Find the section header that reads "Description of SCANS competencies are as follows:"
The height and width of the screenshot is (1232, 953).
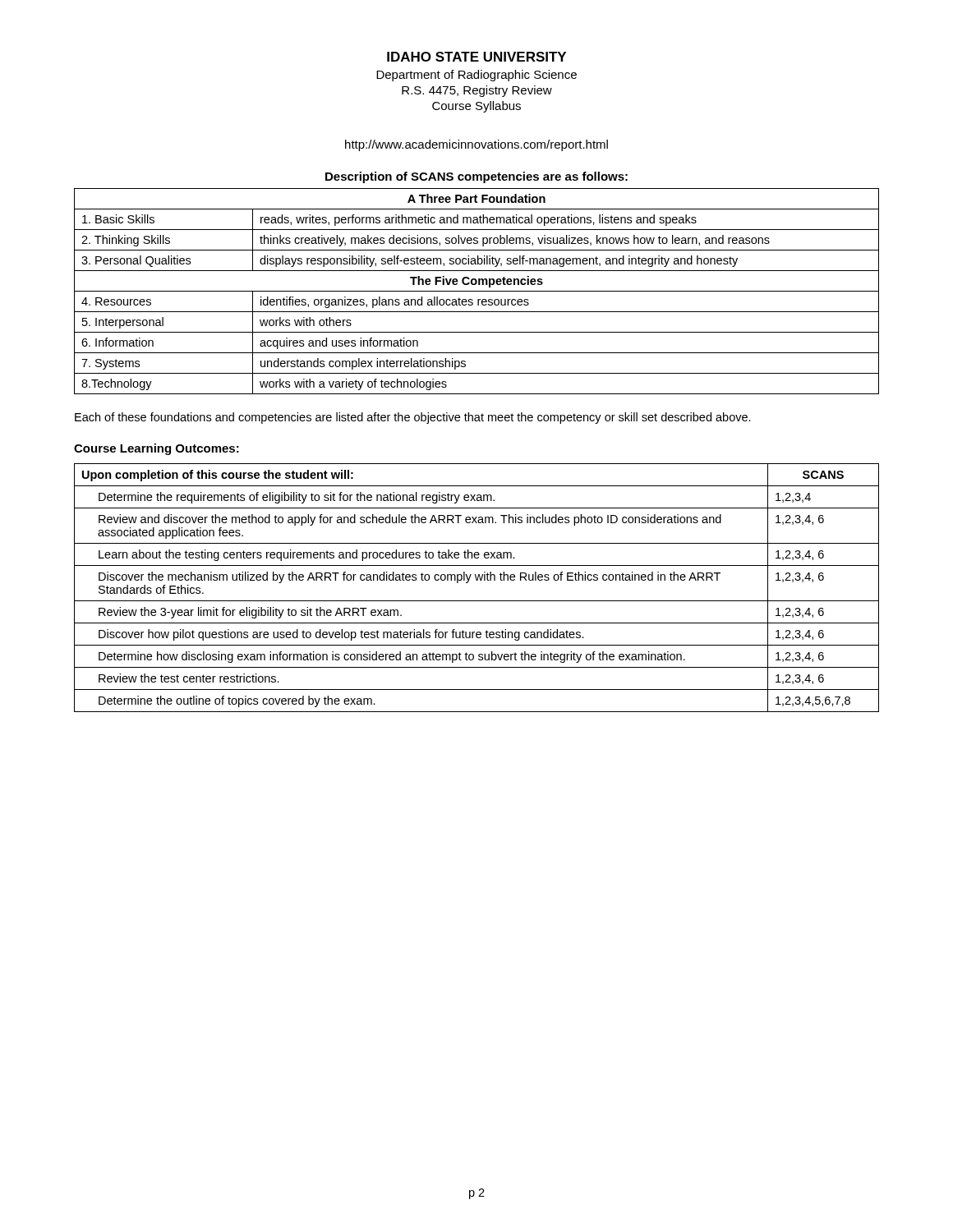pyautogui.click(x=476, y=176)
